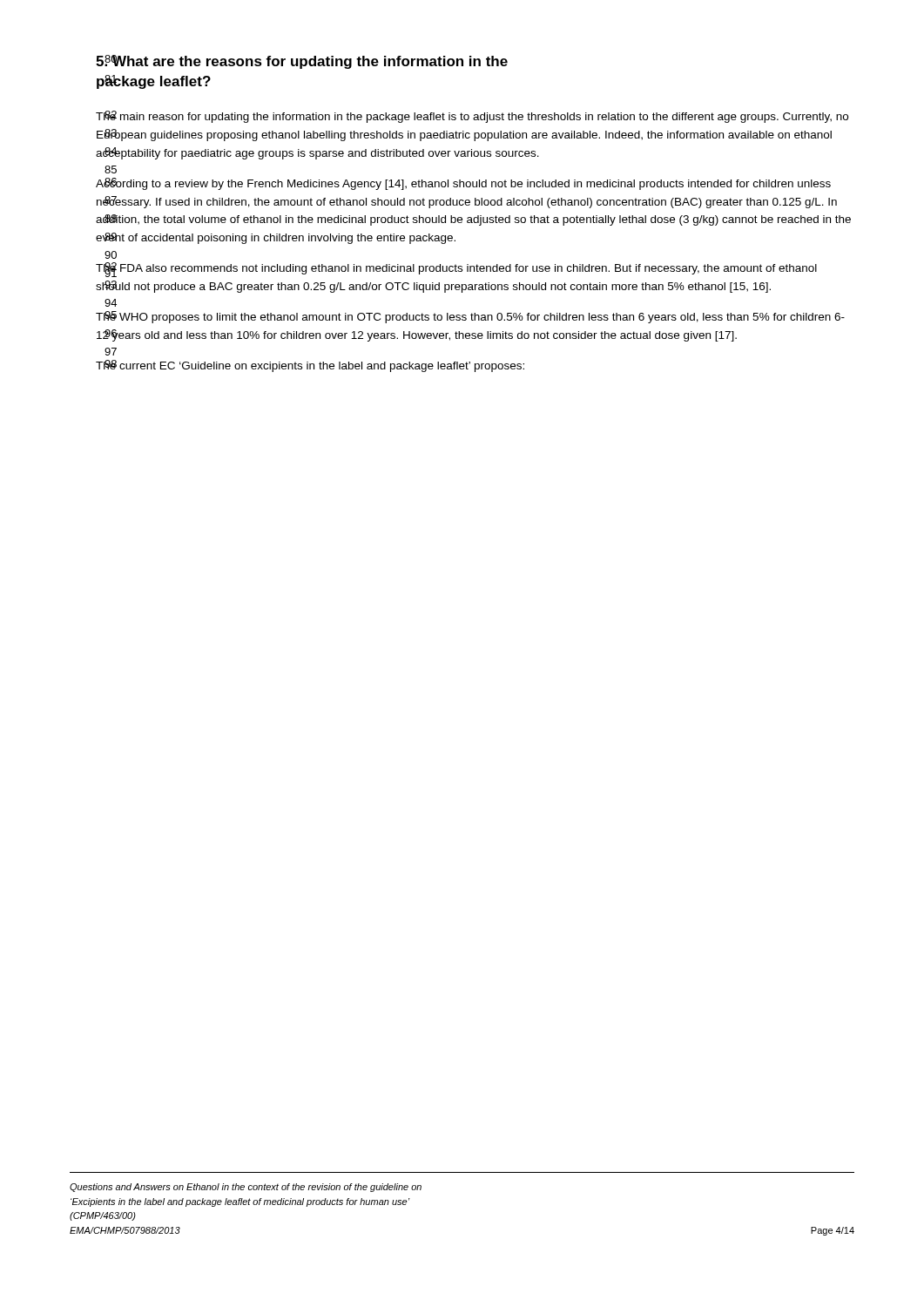Screen dimensions: 1307x924
Task: Click the passage that begins "According to a review by the French Medicines"
Action: [474, 210]
